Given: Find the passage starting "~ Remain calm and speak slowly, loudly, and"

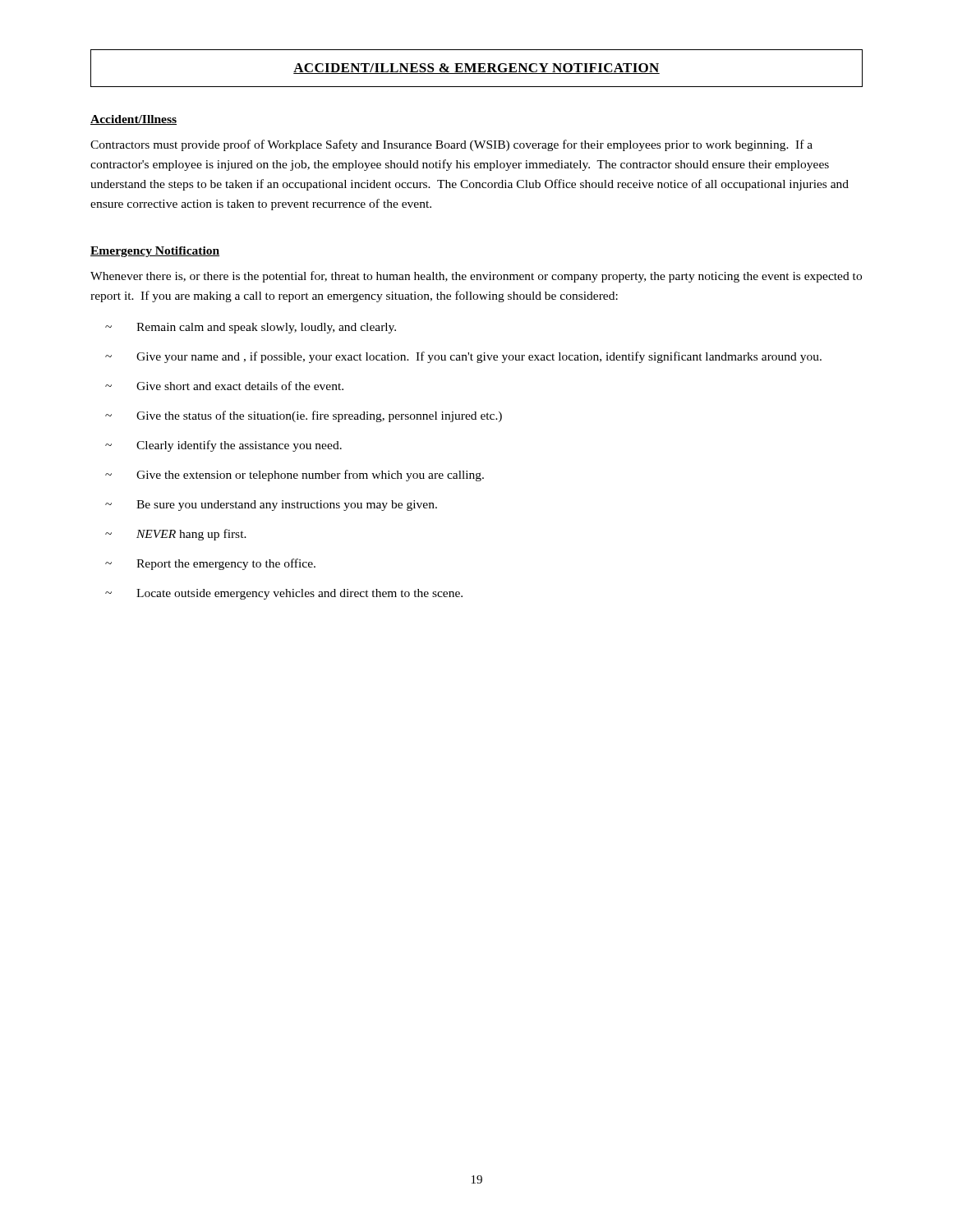Looking at the screenshot, I should [x=251, y=328].
